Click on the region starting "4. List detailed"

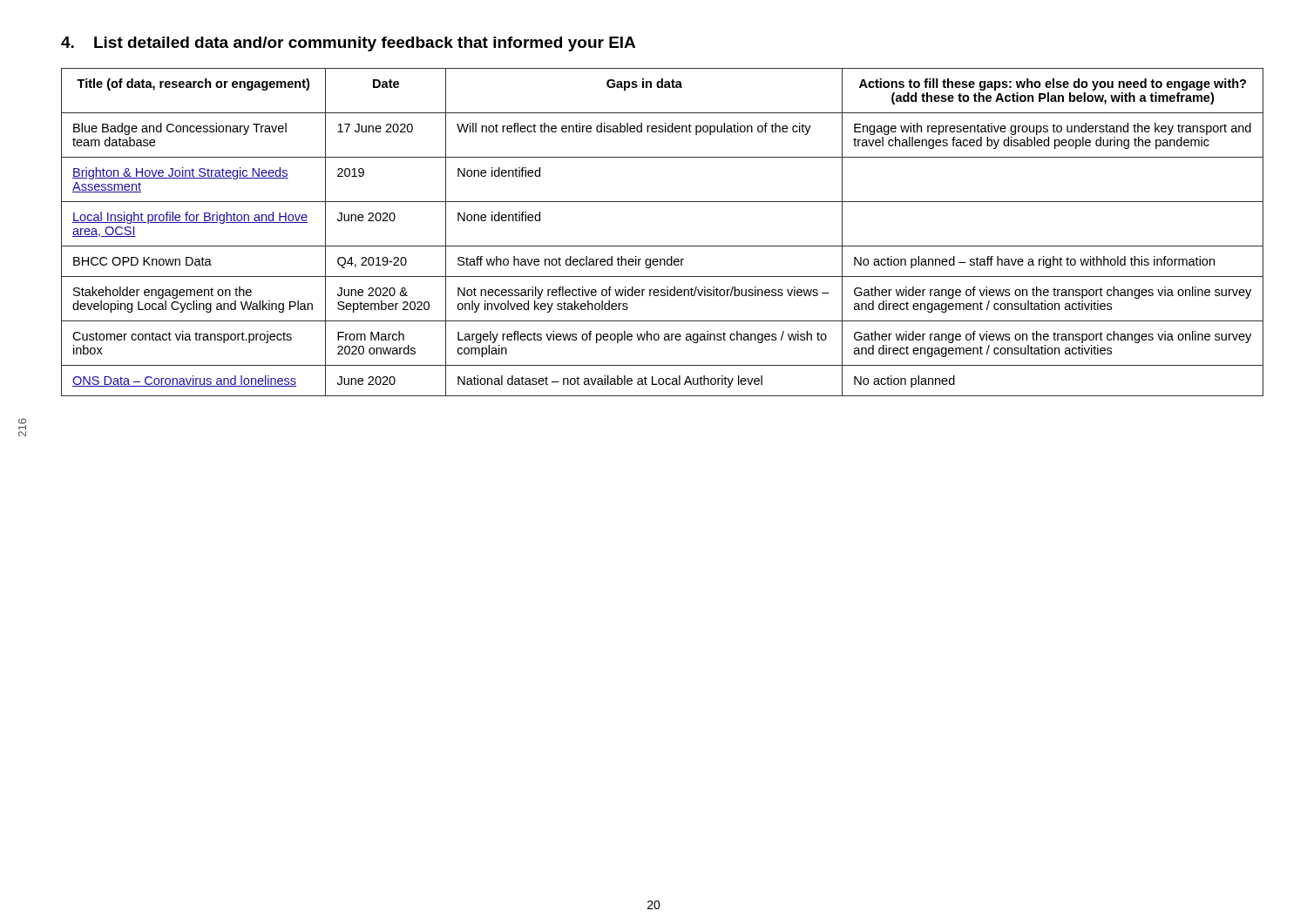[x=349, y=42]
